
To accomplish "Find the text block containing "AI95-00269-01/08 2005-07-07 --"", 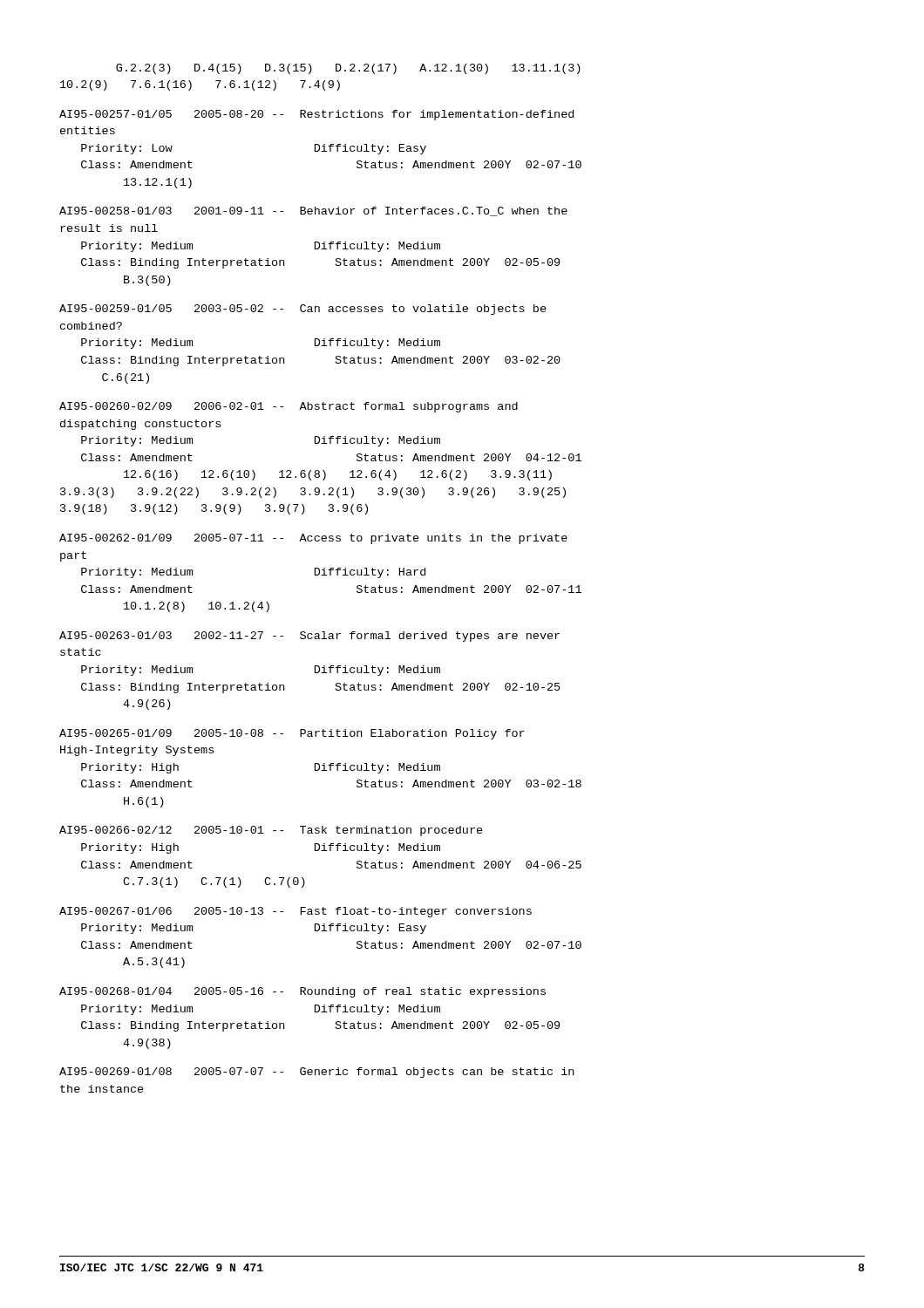I will coord(462,1081).
